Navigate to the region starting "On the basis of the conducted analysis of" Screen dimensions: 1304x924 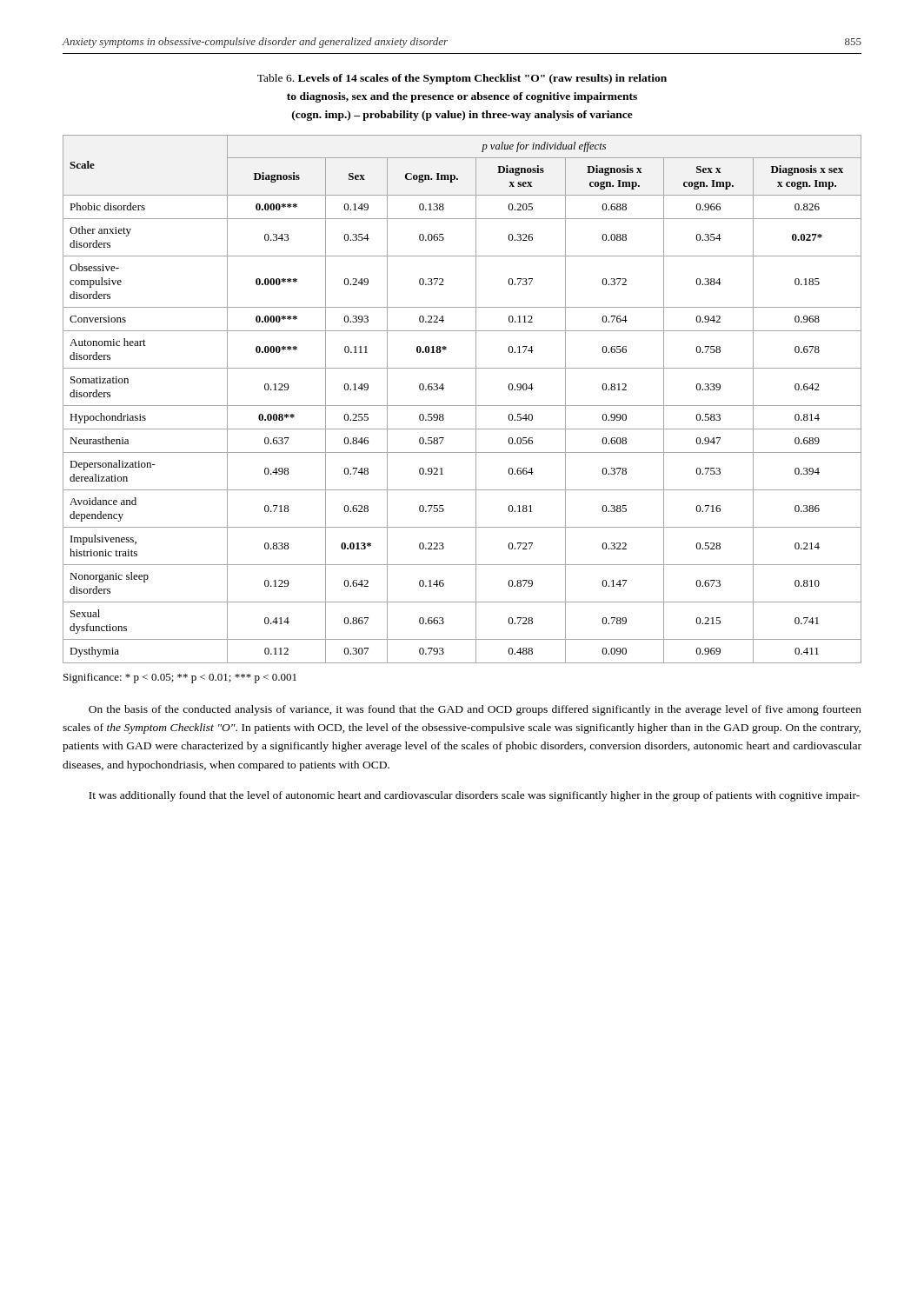[x=462, y=737]
